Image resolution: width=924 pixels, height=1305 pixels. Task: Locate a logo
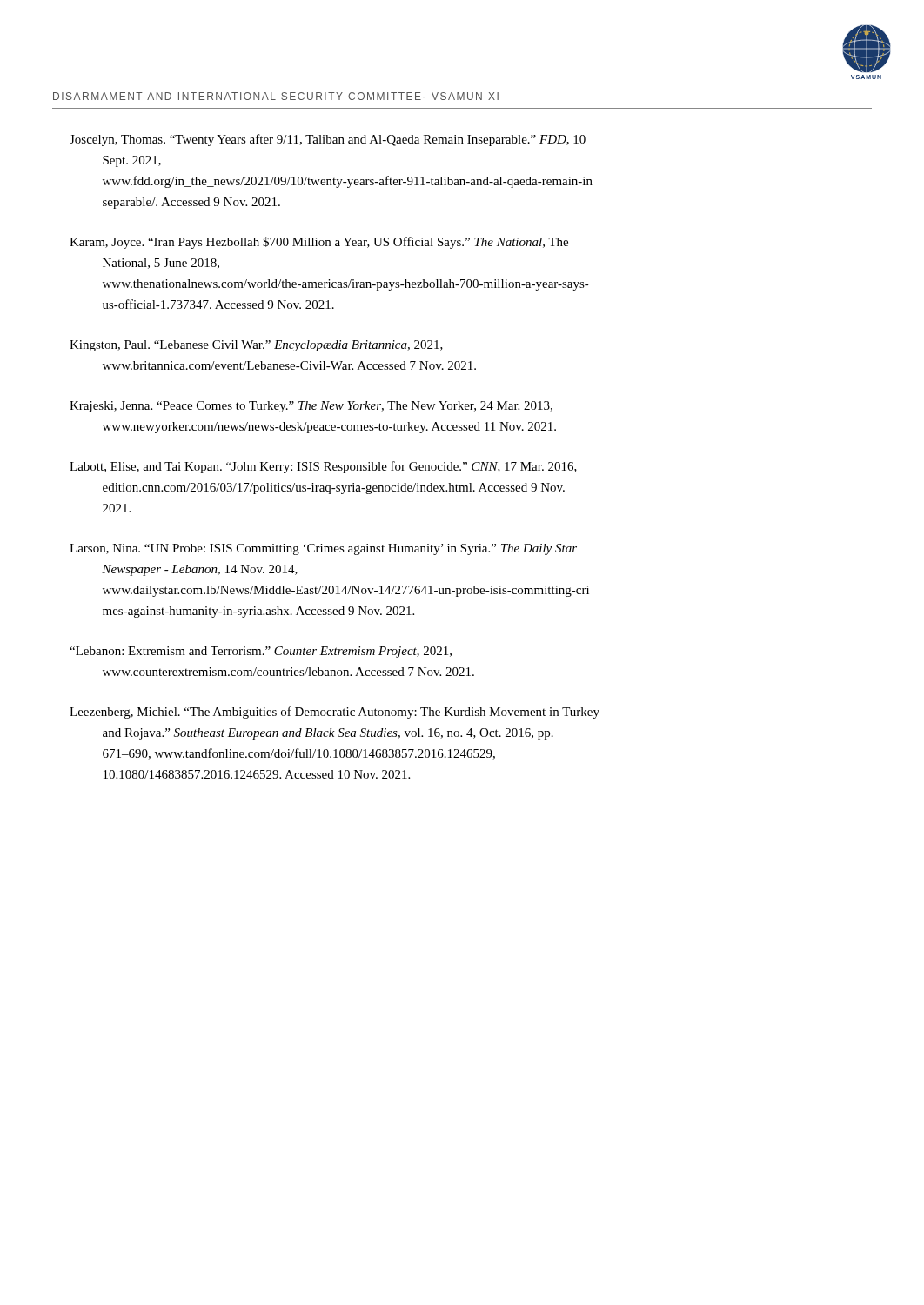[867, 54]
